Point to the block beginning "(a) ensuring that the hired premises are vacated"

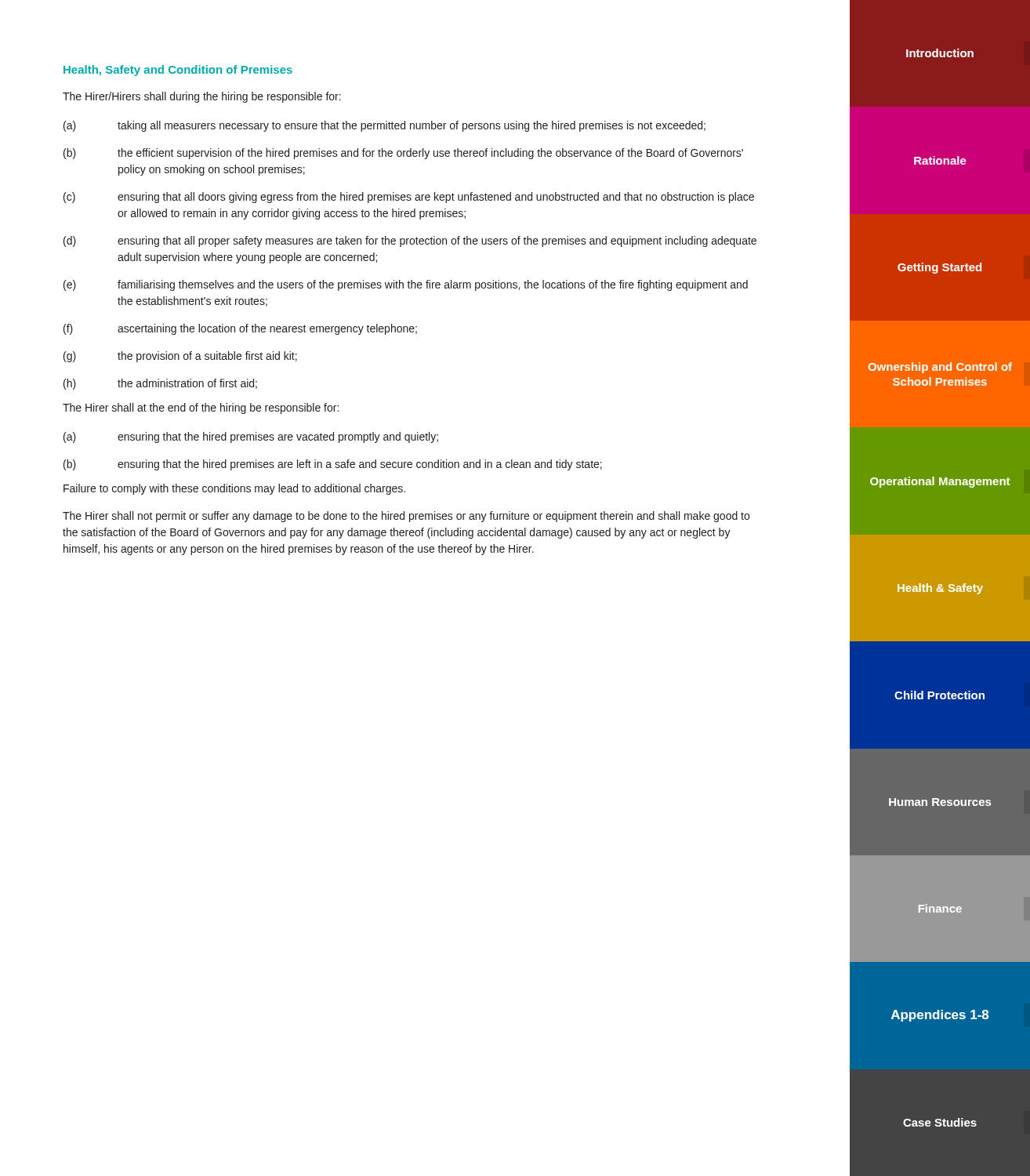412,437
